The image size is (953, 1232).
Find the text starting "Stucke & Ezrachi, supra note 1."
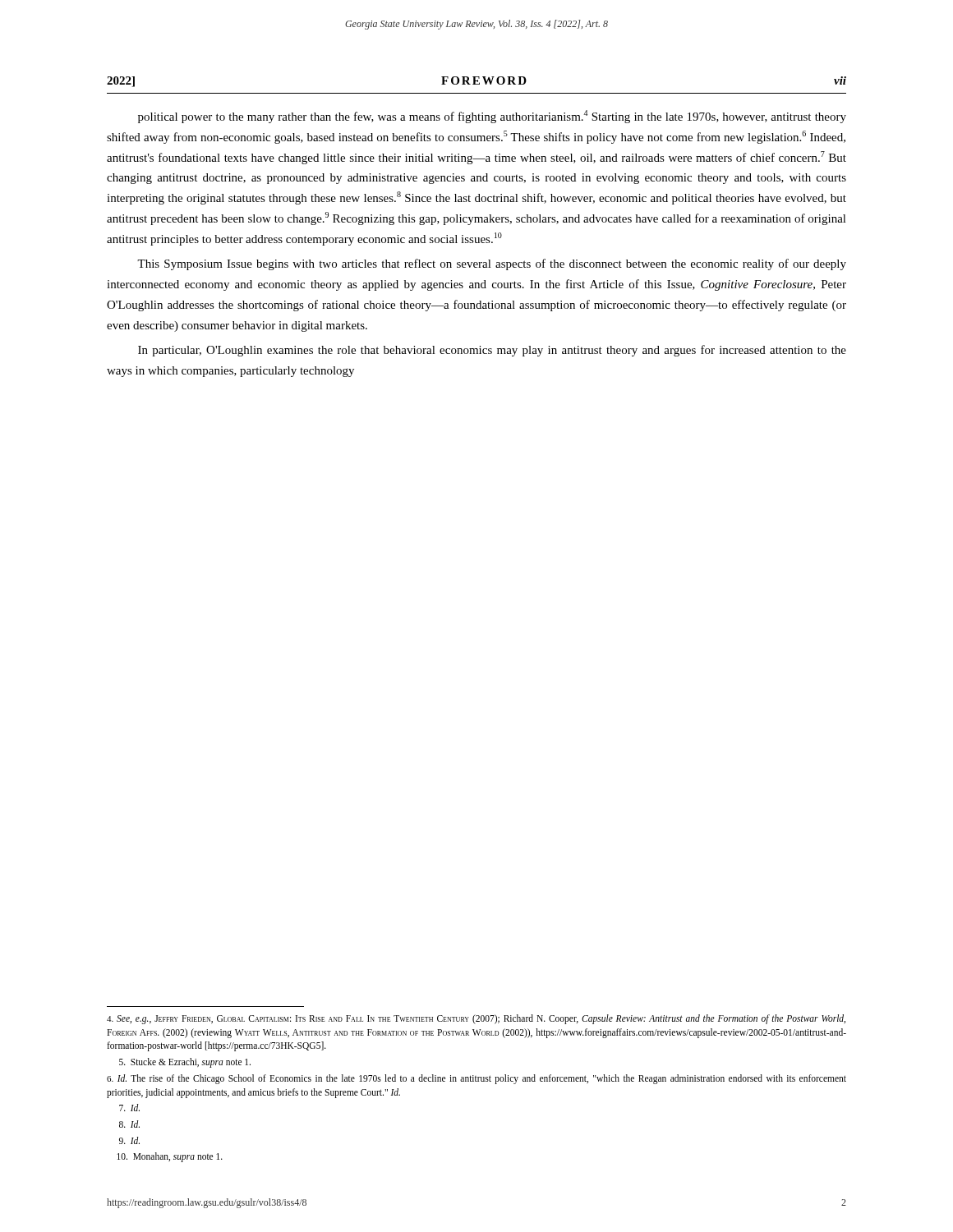[179, 1062]
